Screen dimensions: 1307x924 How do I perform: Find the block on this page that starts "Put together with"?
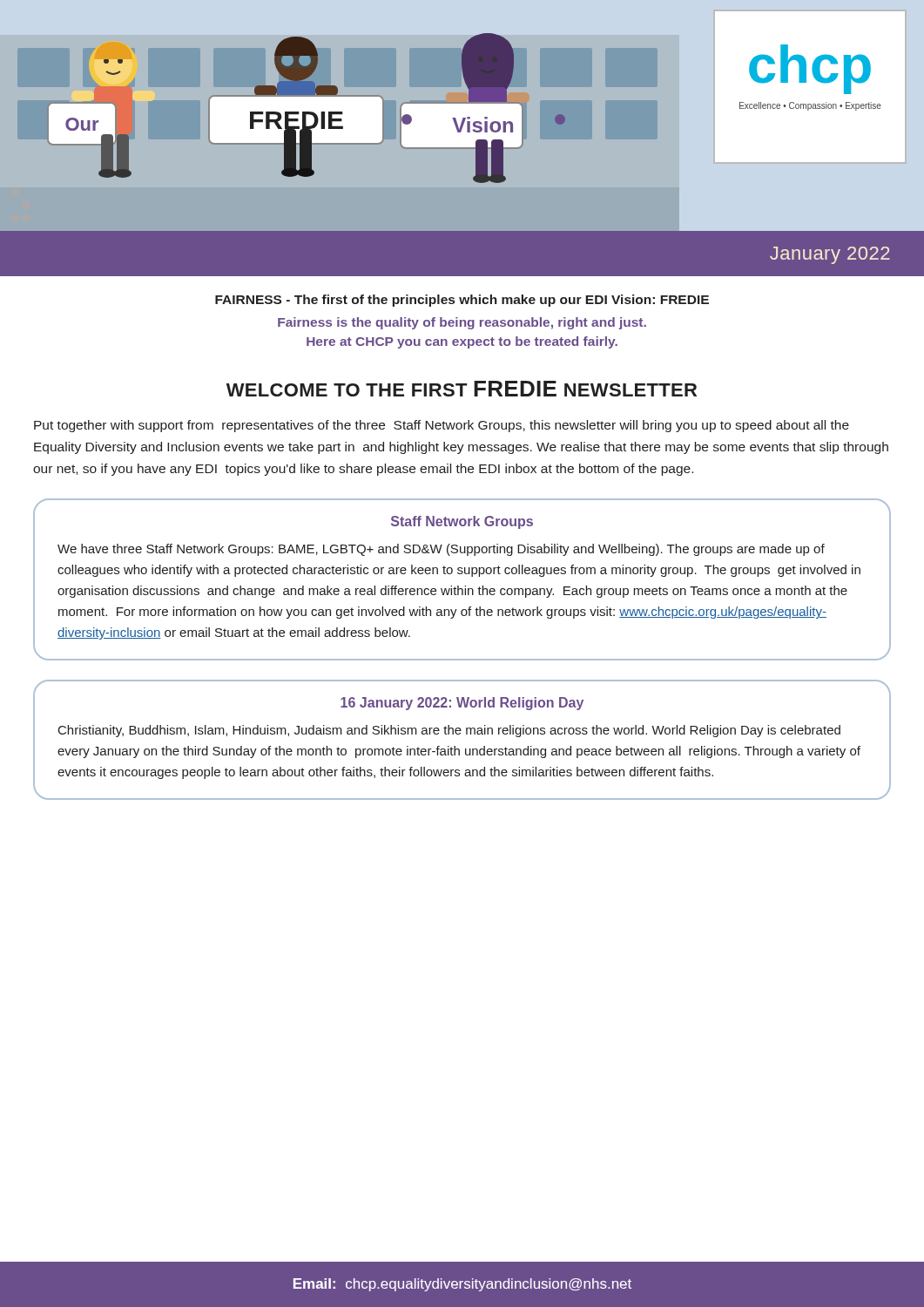tap(461, 446)
